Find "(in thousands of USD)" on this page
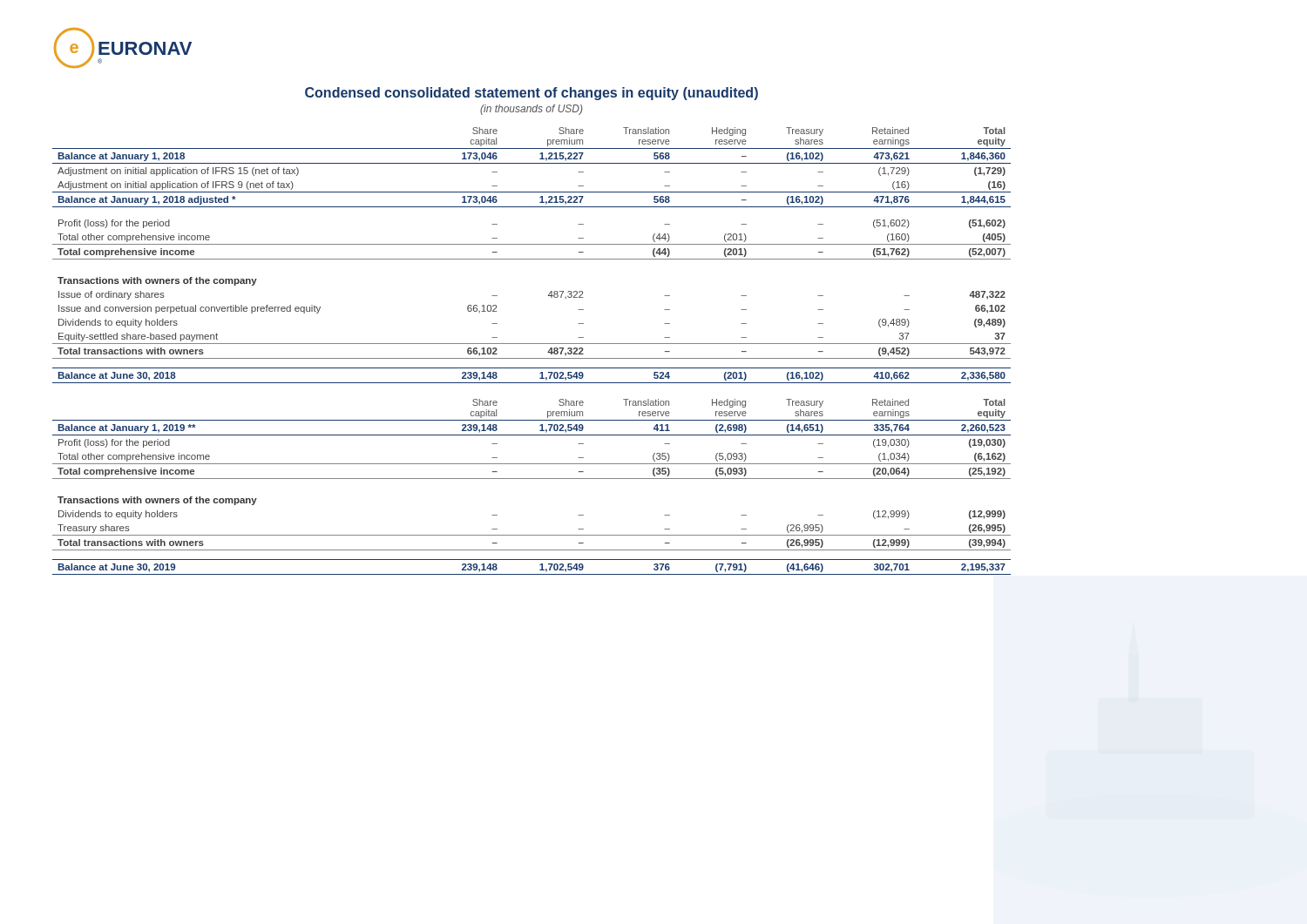Viewport: 1307px width, 924px height. click(531, 109)
